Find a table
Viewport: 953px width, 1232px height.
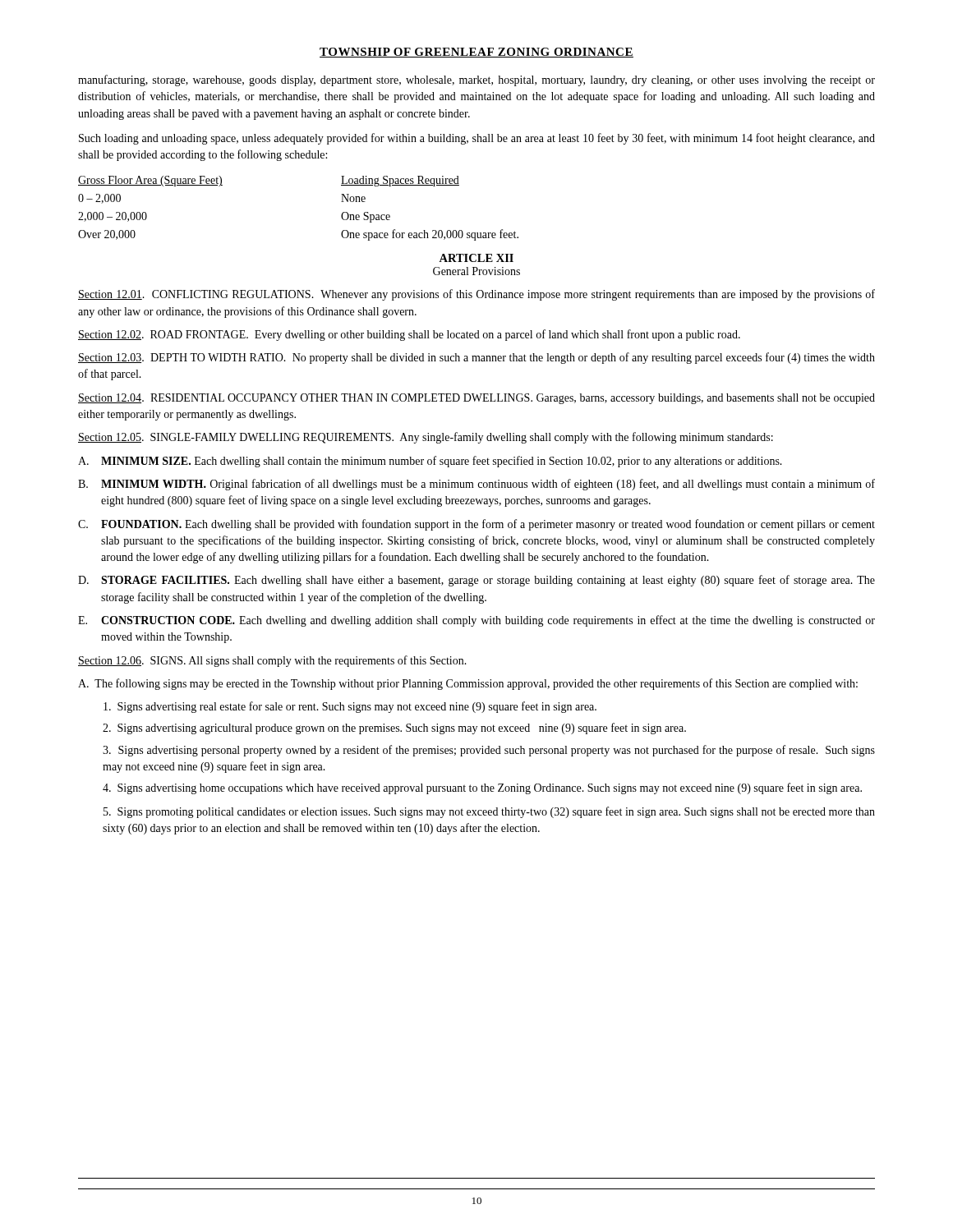476,208
